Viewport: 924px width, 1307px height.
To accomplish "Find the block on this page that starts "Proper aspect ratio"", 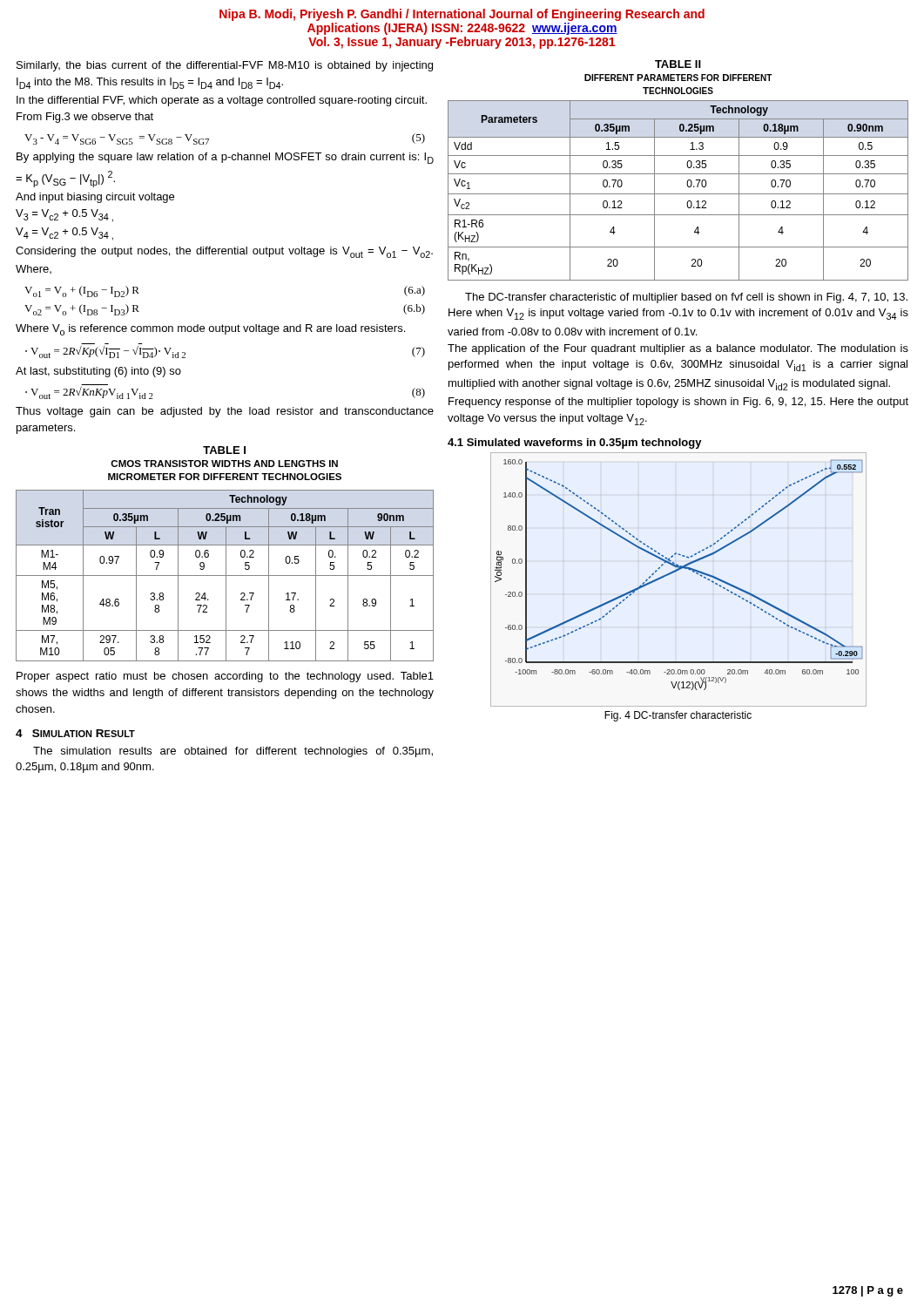I will coord(225,692).
